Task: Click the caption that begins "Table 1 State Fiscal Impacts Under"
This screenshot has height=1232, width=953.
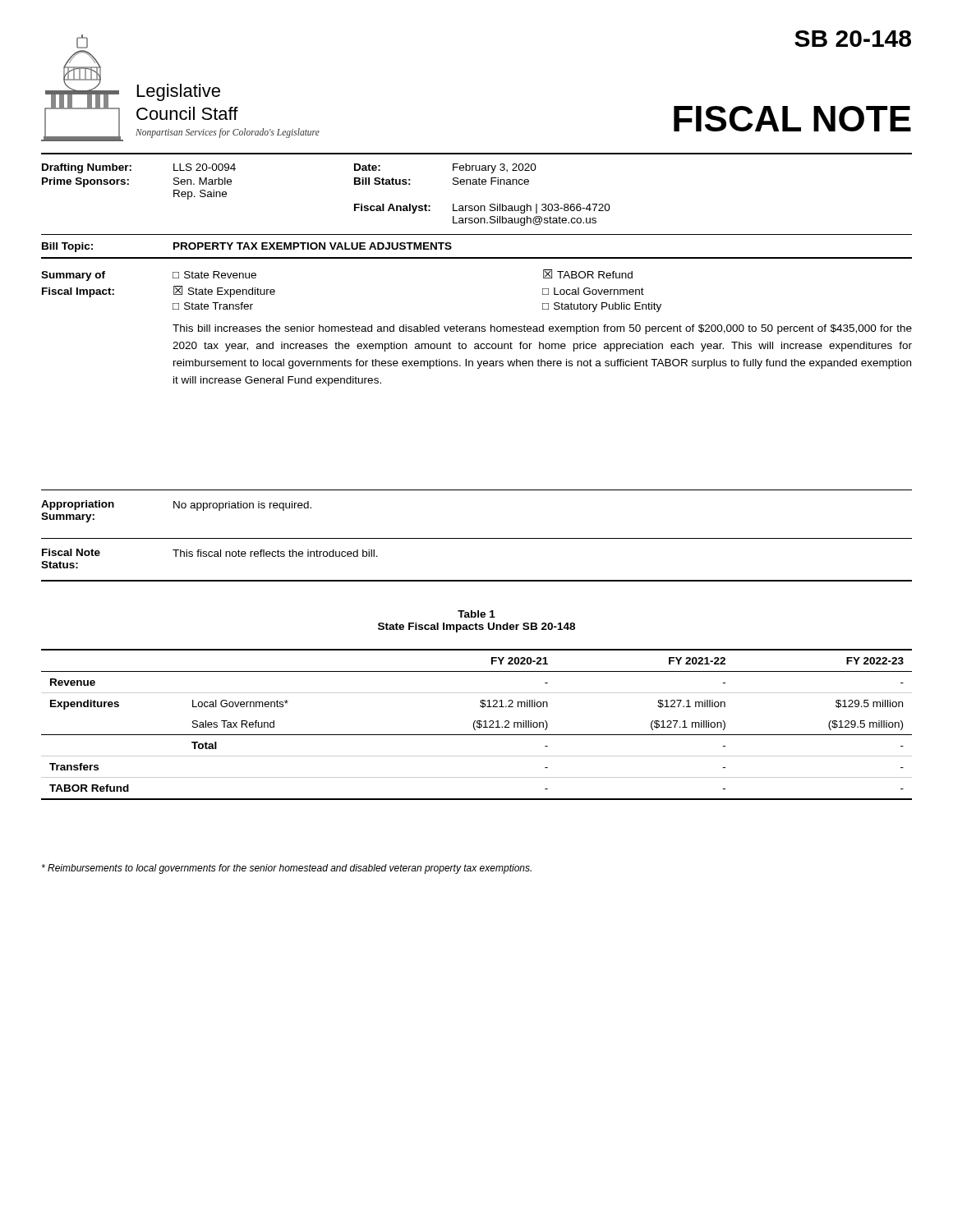Action: pyautogui.click(x=476, y=620)
